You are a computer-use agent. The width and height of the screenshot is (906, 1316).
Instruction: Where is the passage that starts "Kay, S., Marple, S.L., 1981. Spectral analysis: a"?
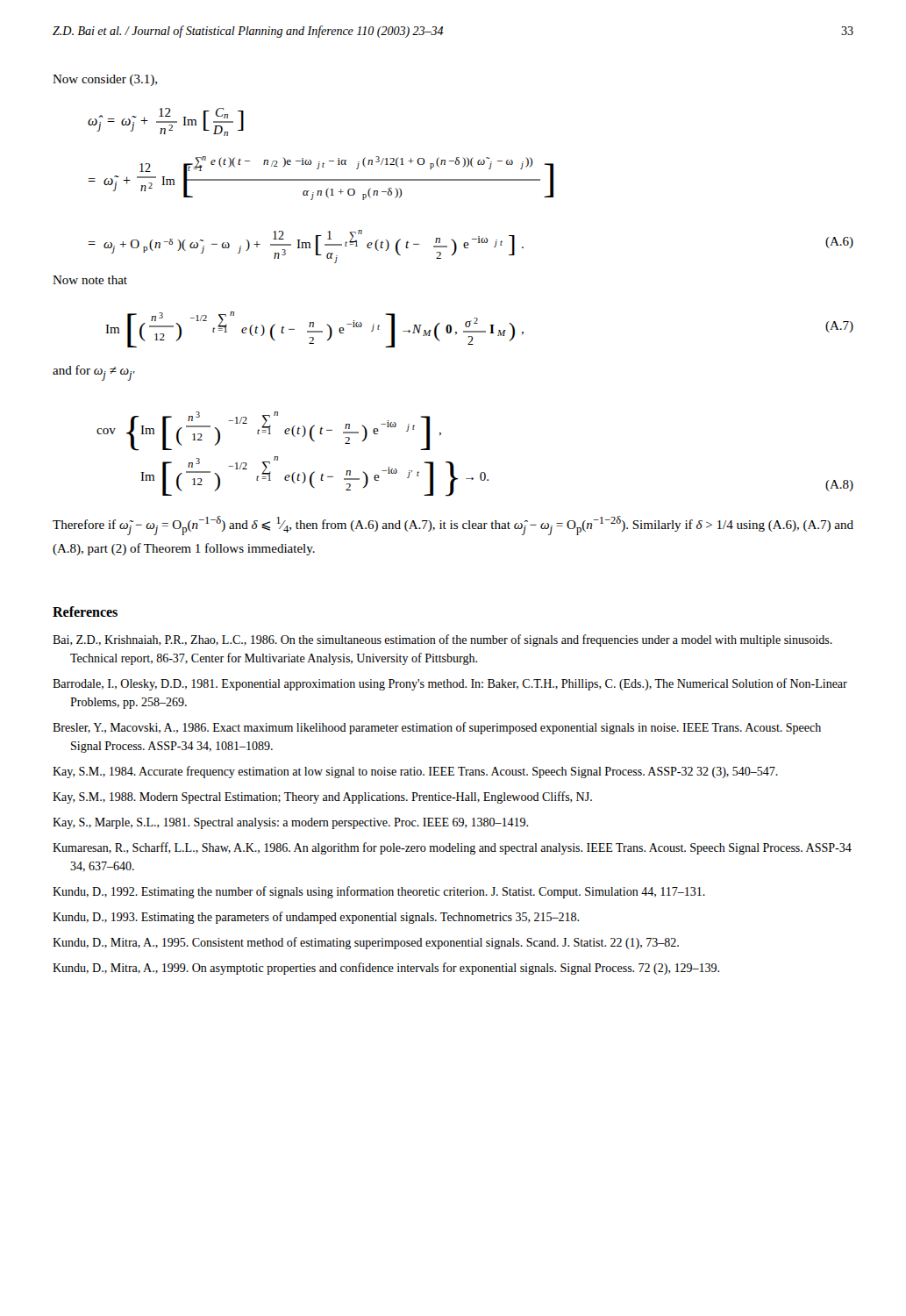point(291,822)
